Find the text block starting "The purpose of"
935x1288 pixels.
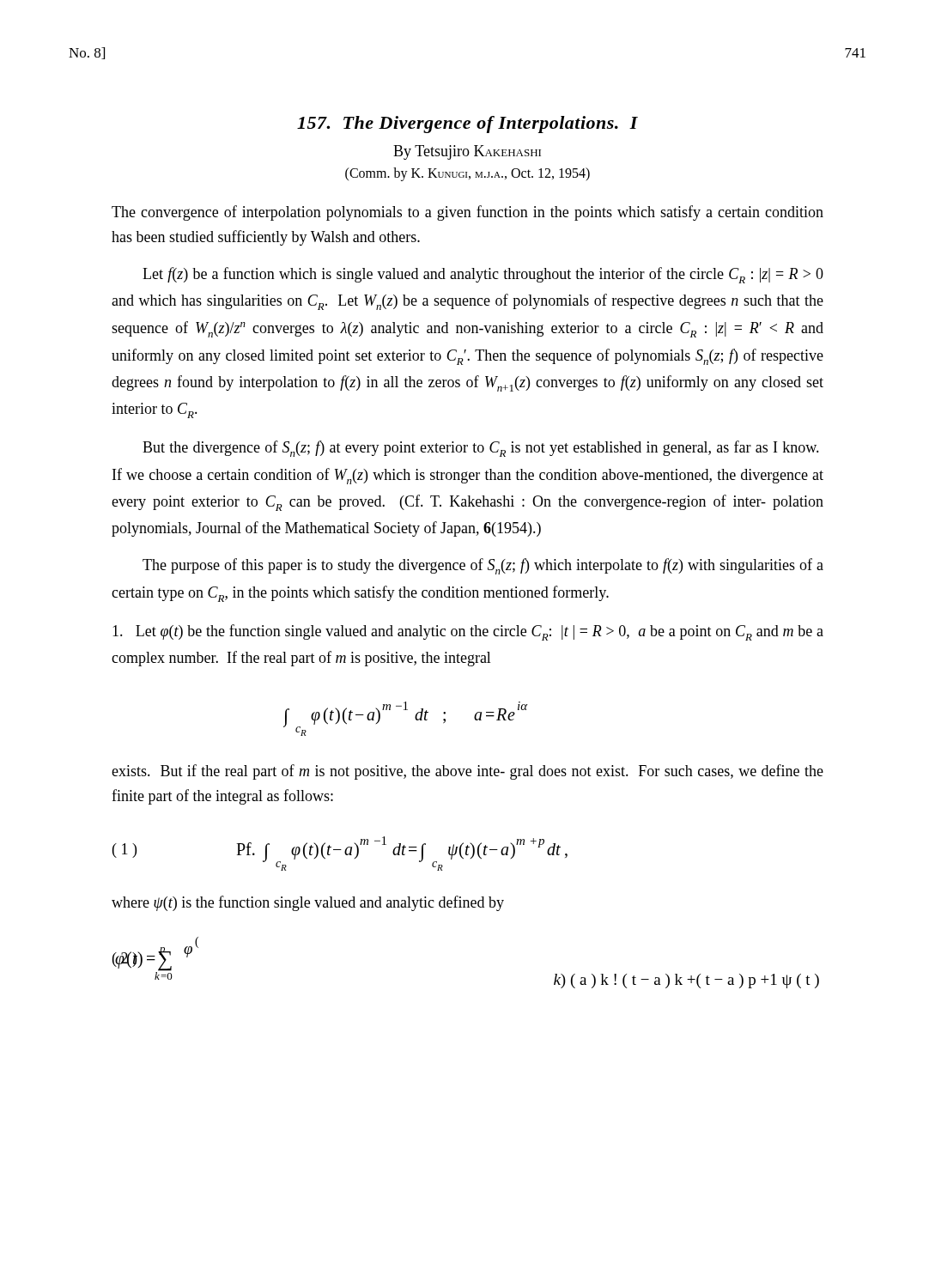click(x=468, y=580)
